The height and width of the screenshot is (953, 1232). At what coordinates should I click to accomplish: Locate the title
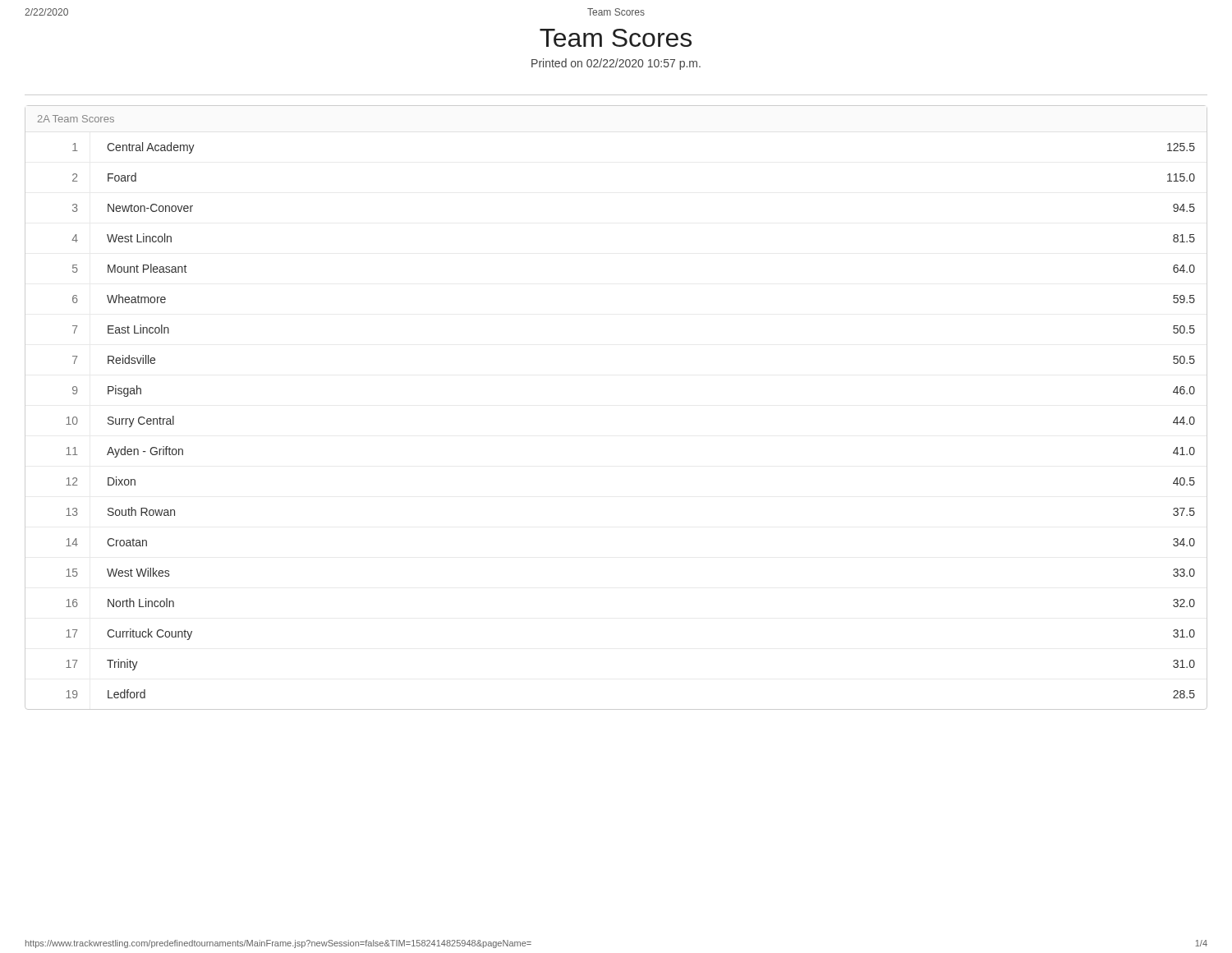point(616,38)
